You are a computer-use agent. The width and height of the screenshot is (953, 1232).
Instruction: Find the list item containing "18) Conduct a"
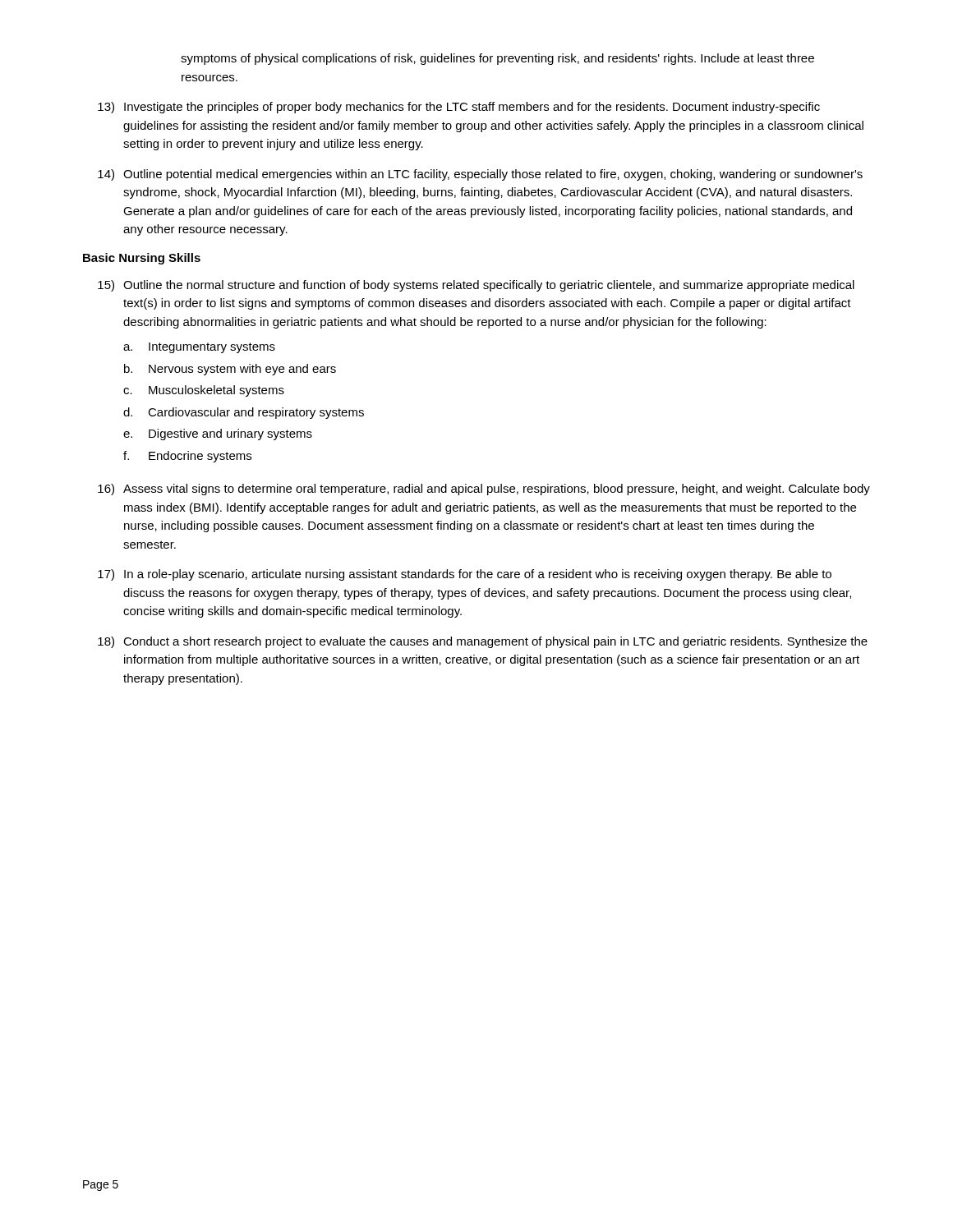pyautogui.click(x=476, y=660)
